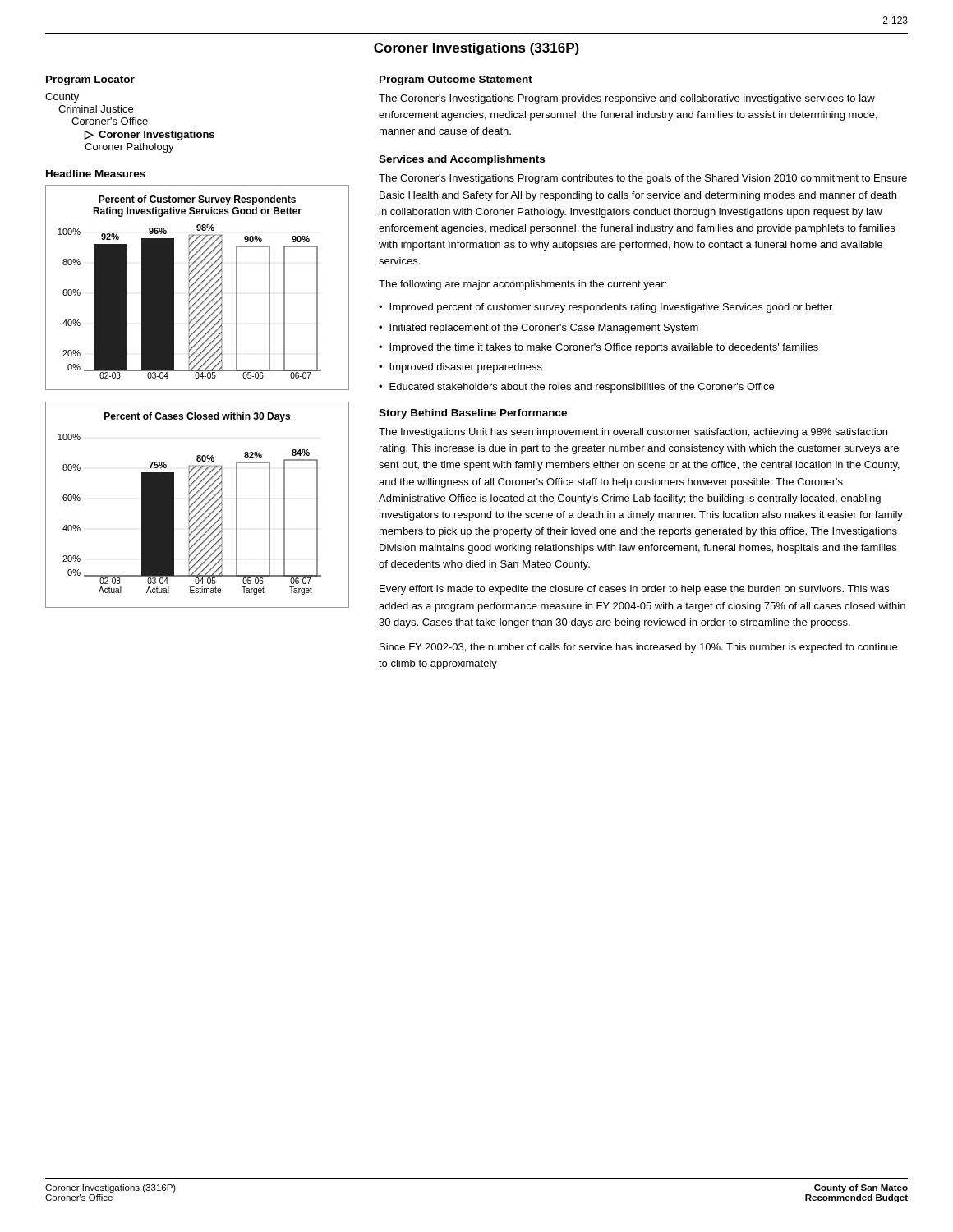The width and height of the screenshot is (953, 1232).
Task: Navigate to the passage starting "The Investigations Unit has seen improvement in"
Action: 641,498
